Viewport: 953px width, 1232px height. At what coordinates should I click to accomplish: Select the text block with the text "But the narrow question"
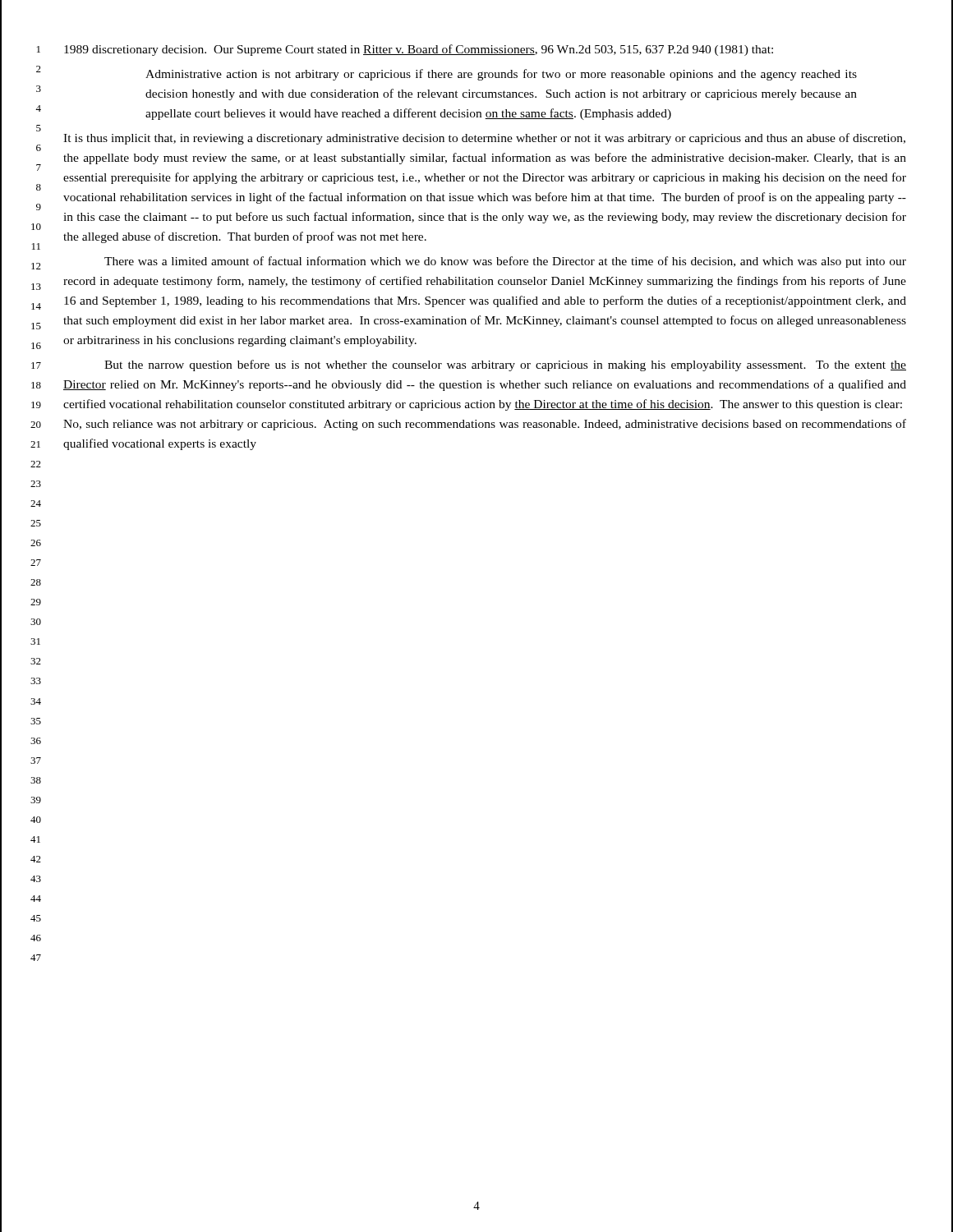485,404
